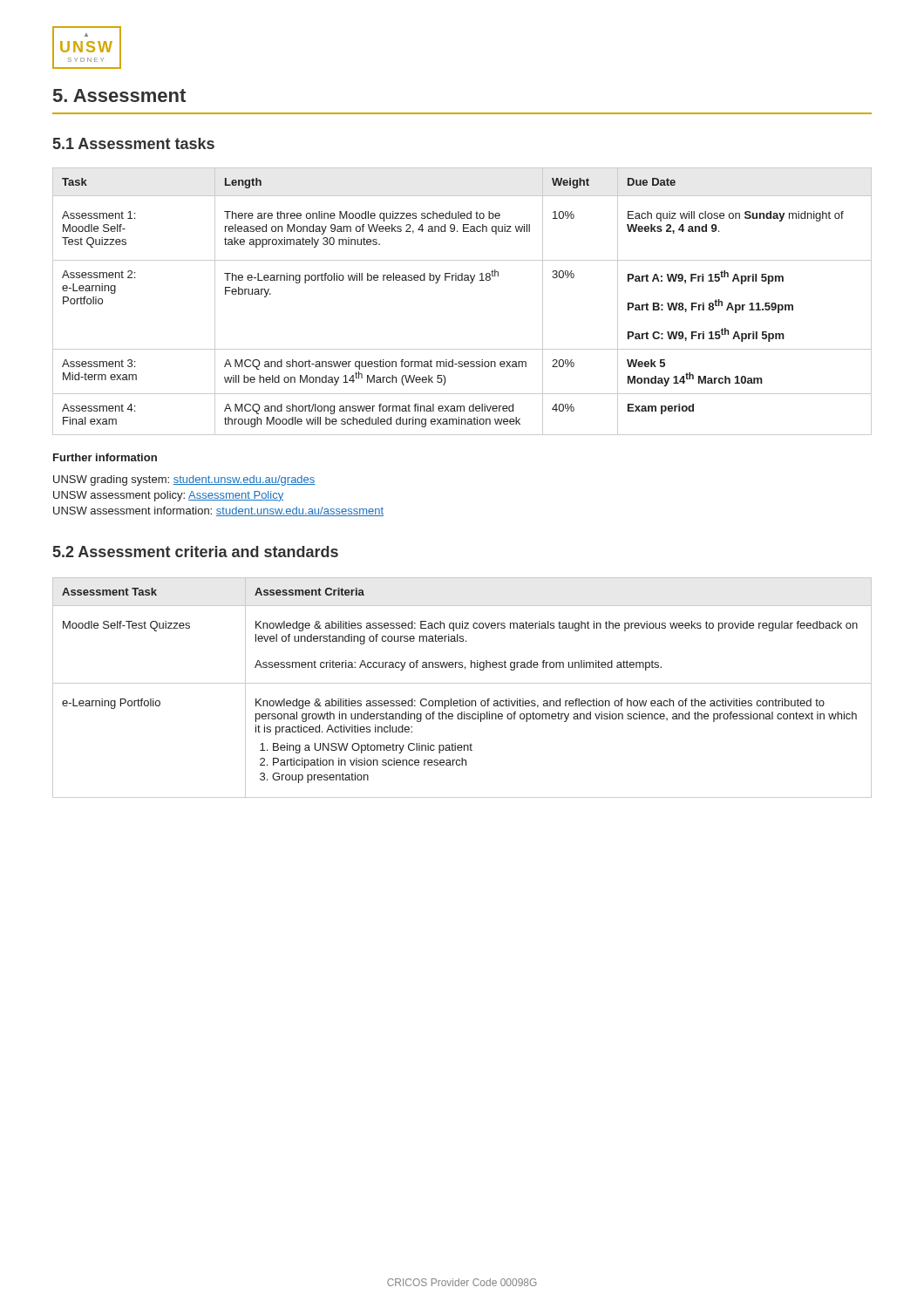Locate the table with the text "Knowledge & abilities"

[462, 687]
